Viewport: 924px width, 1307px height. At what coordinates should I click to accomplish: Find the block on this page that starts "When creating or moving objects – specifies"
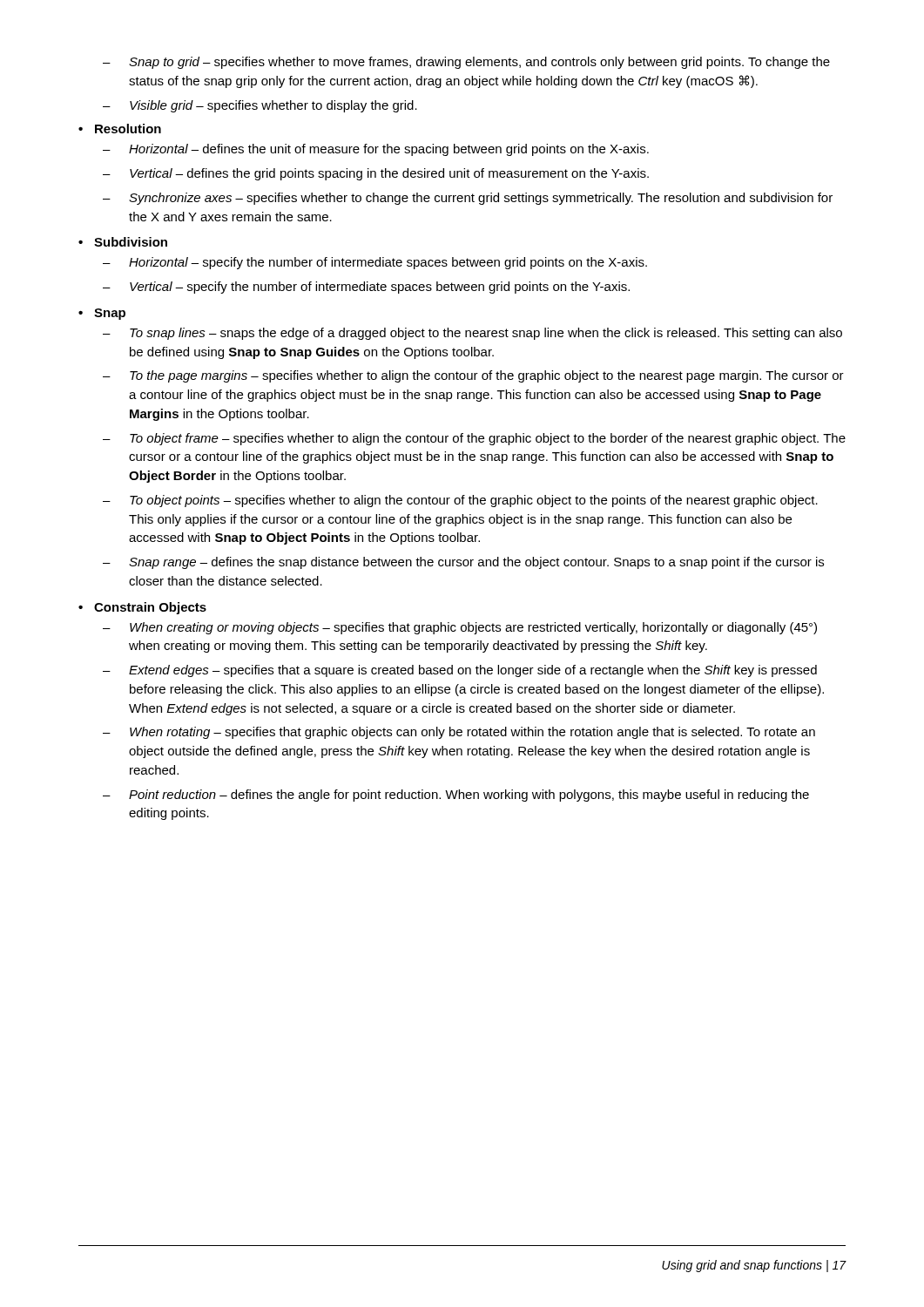tap(473, 636)
